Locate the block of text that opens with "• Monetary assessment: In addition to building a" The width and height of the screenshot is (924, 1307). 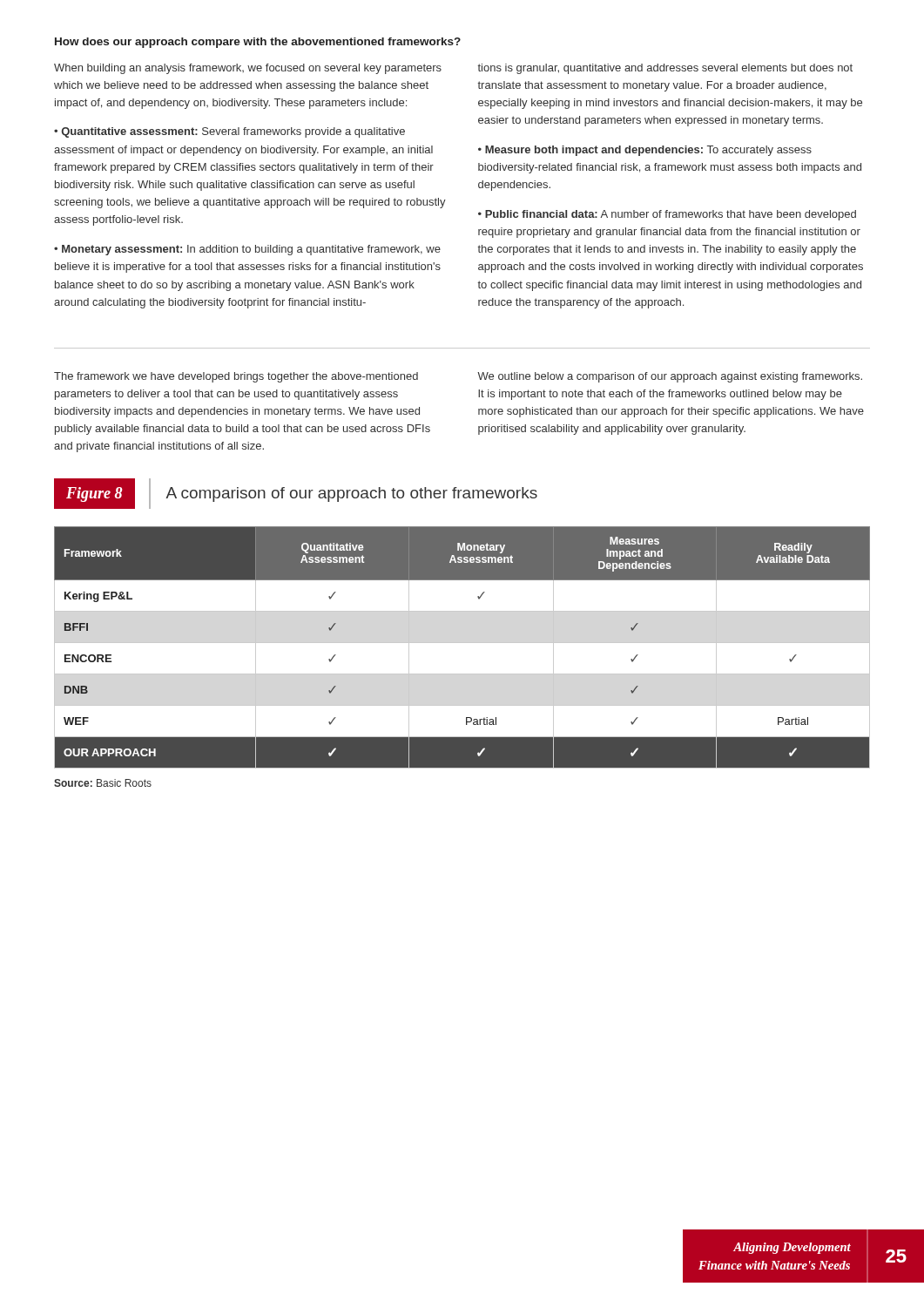point(250,276)
